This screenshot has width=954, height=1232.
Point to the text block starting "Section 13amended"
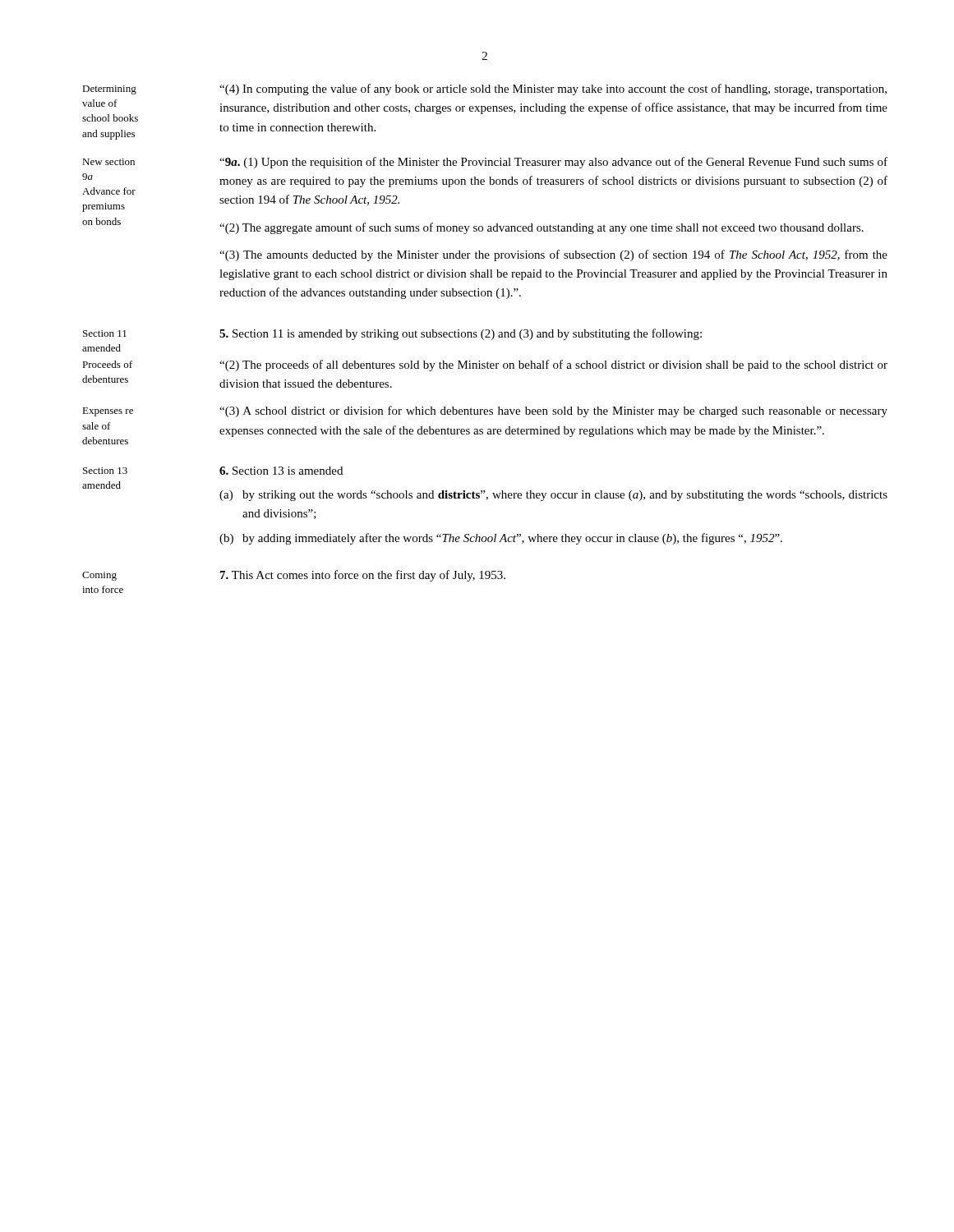click(105, 478)
